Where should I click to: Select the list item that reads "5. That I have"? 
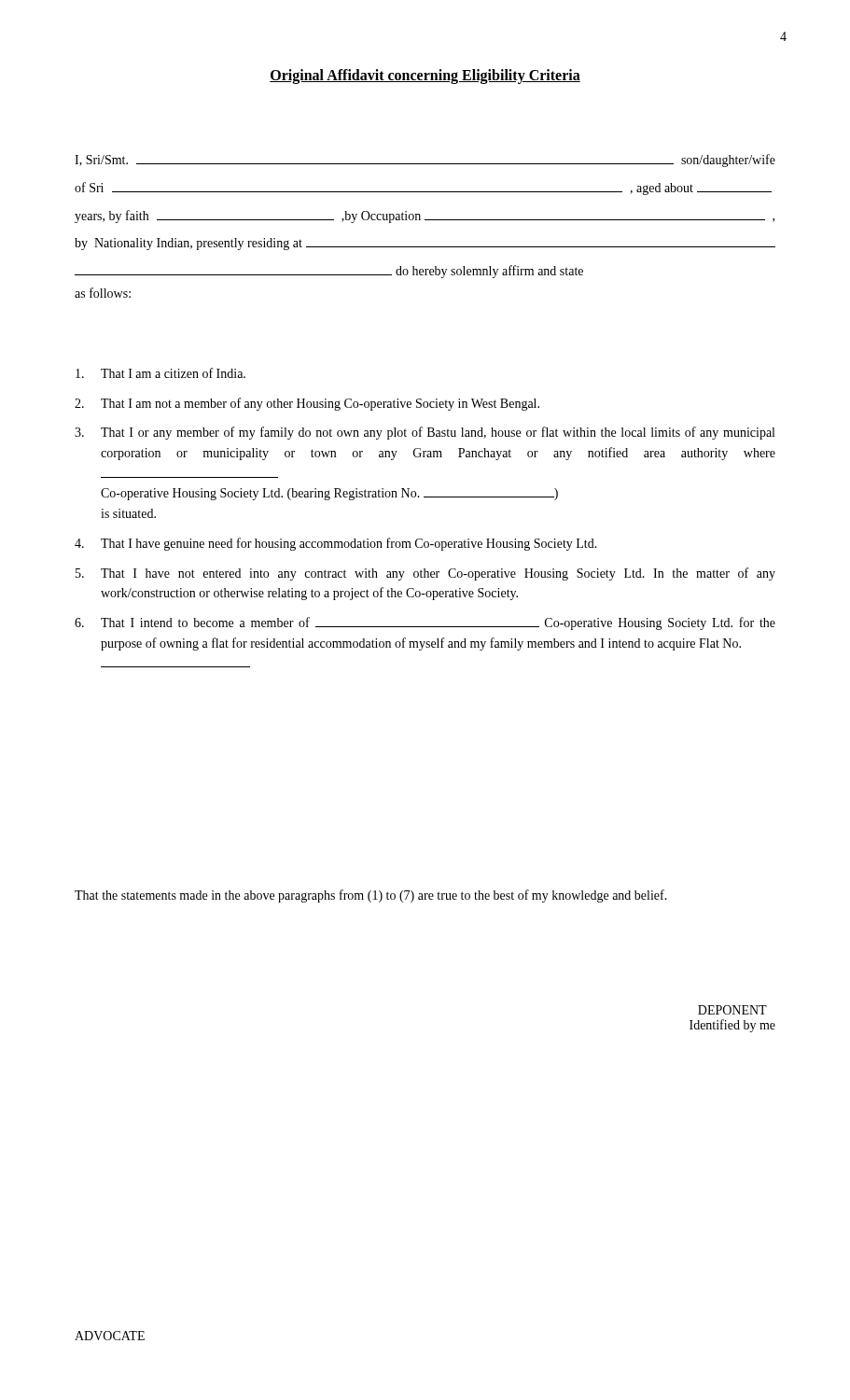pos(425,583)
